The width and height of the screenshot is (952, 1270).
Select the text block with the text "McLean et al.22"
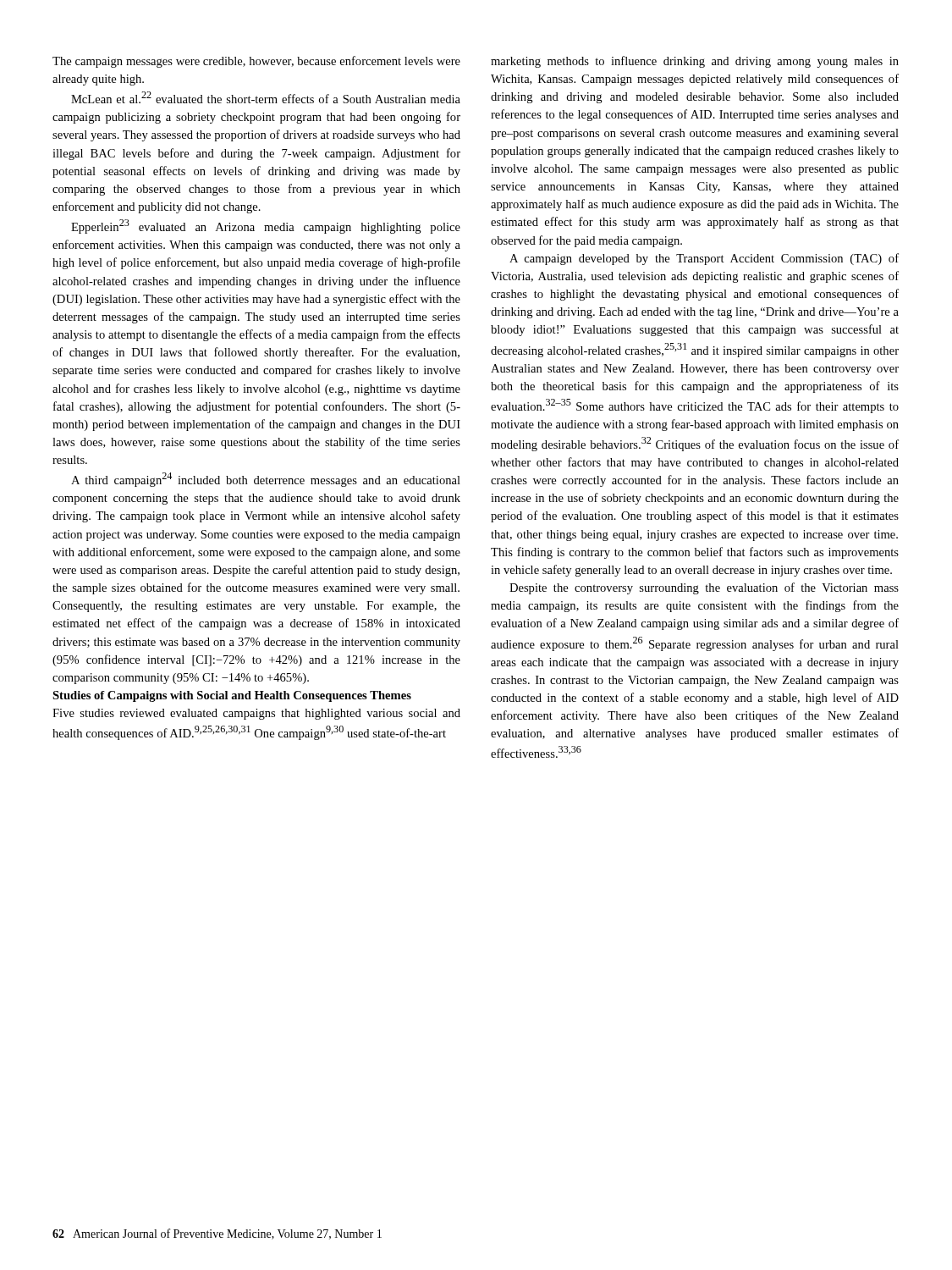point(256,152)
